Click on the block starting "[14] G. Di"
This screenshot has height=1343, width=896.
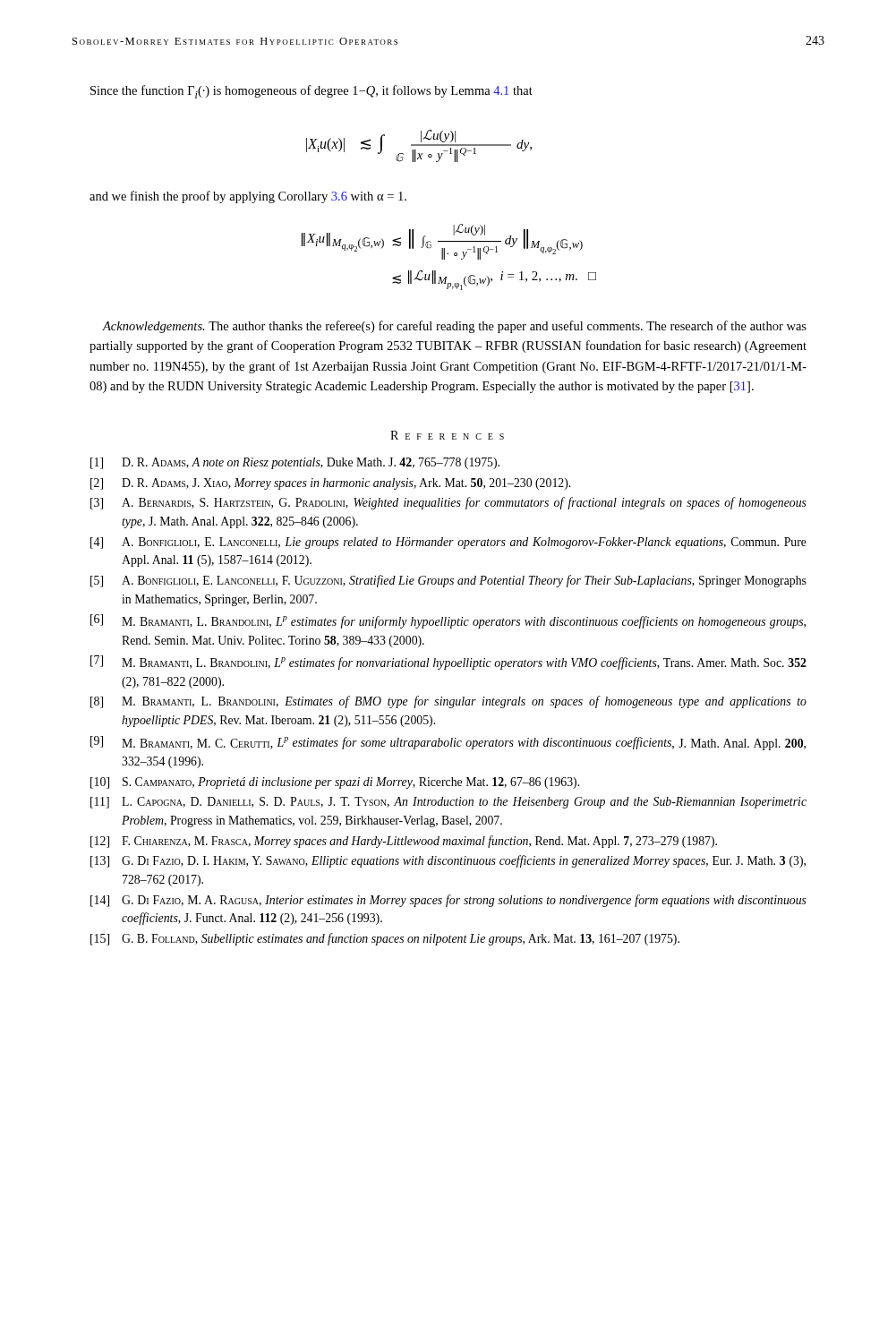point(448,910)
